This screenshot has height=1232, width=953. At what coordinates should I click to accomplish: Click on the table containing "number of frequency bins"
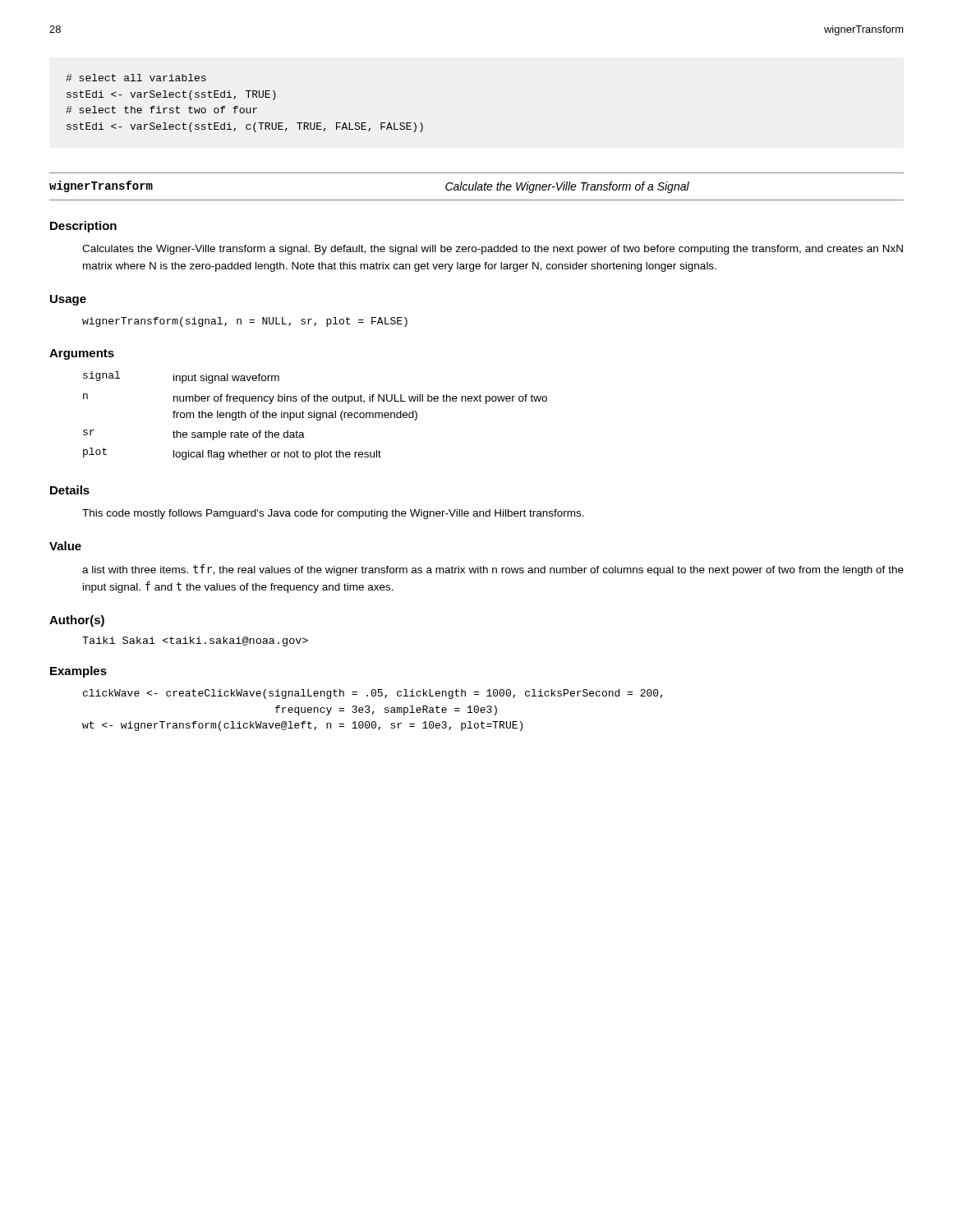click(476, 416)
